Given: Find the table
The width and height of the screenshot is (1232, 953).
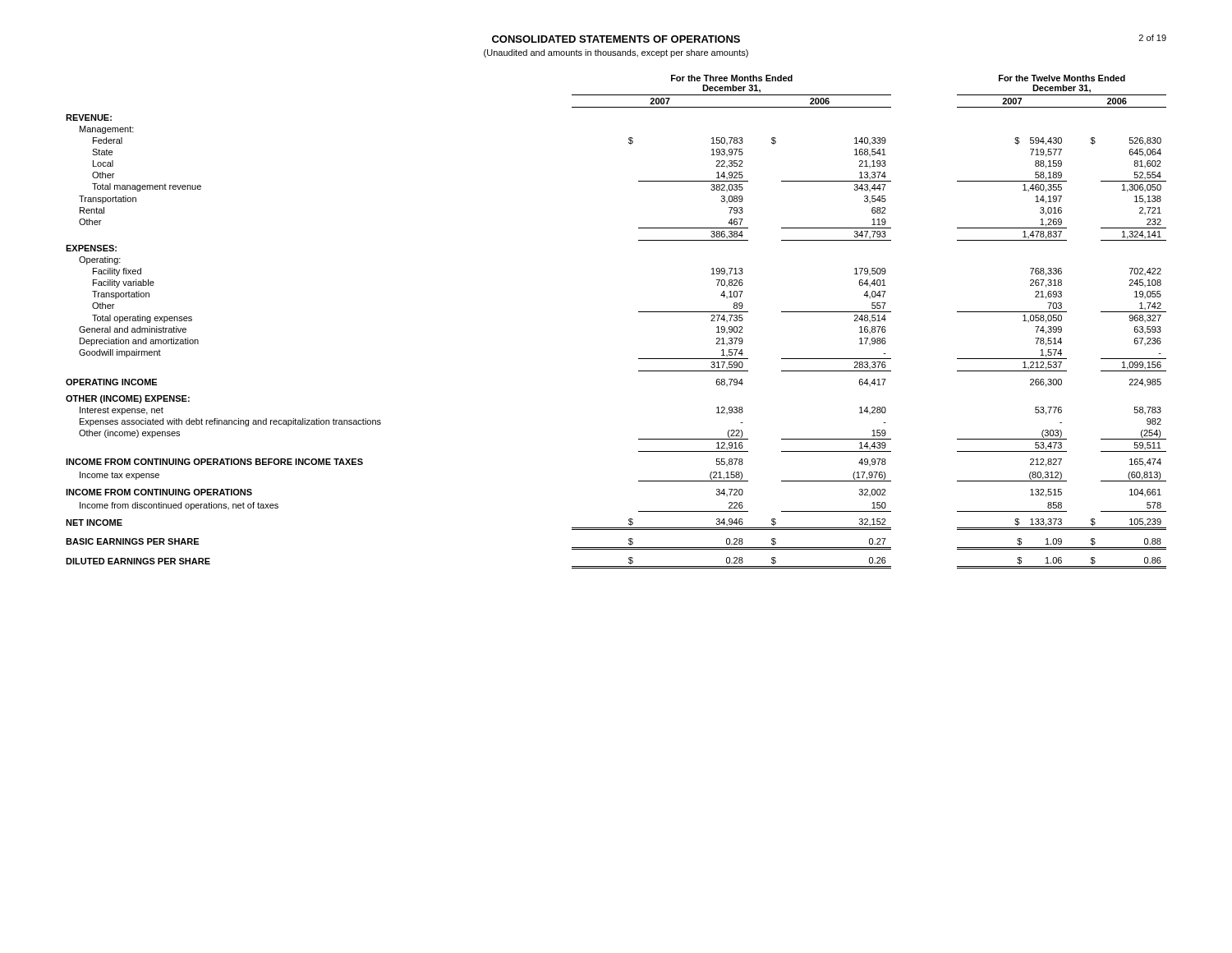Looking at the screenshot, I should [616, 320].
